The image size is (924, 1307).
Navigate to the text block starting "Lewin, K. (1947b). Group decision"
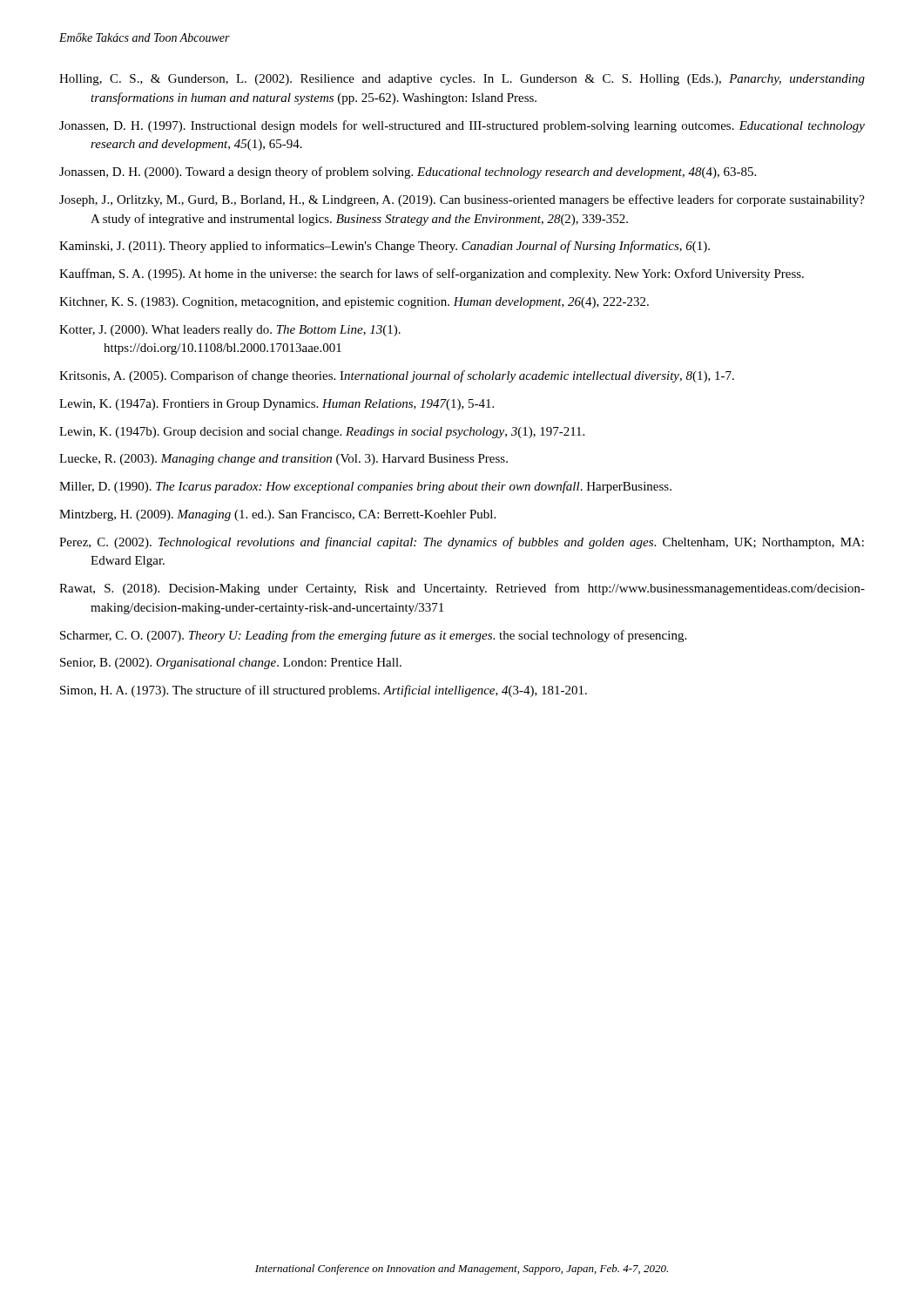click(322, 431)
